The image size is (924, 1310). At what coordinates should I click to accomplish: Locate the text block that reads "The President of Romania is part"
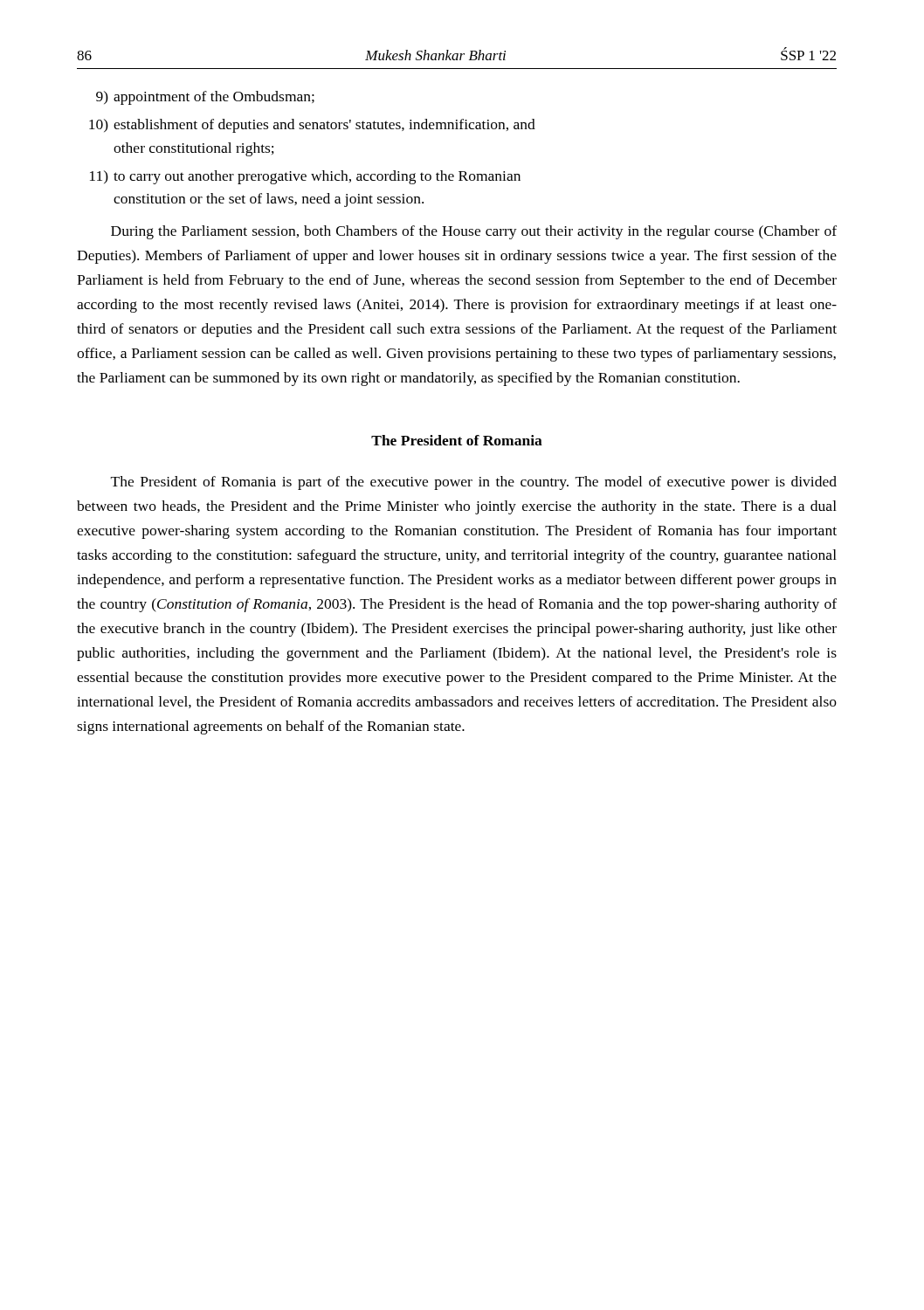click(x=457, y=604)
